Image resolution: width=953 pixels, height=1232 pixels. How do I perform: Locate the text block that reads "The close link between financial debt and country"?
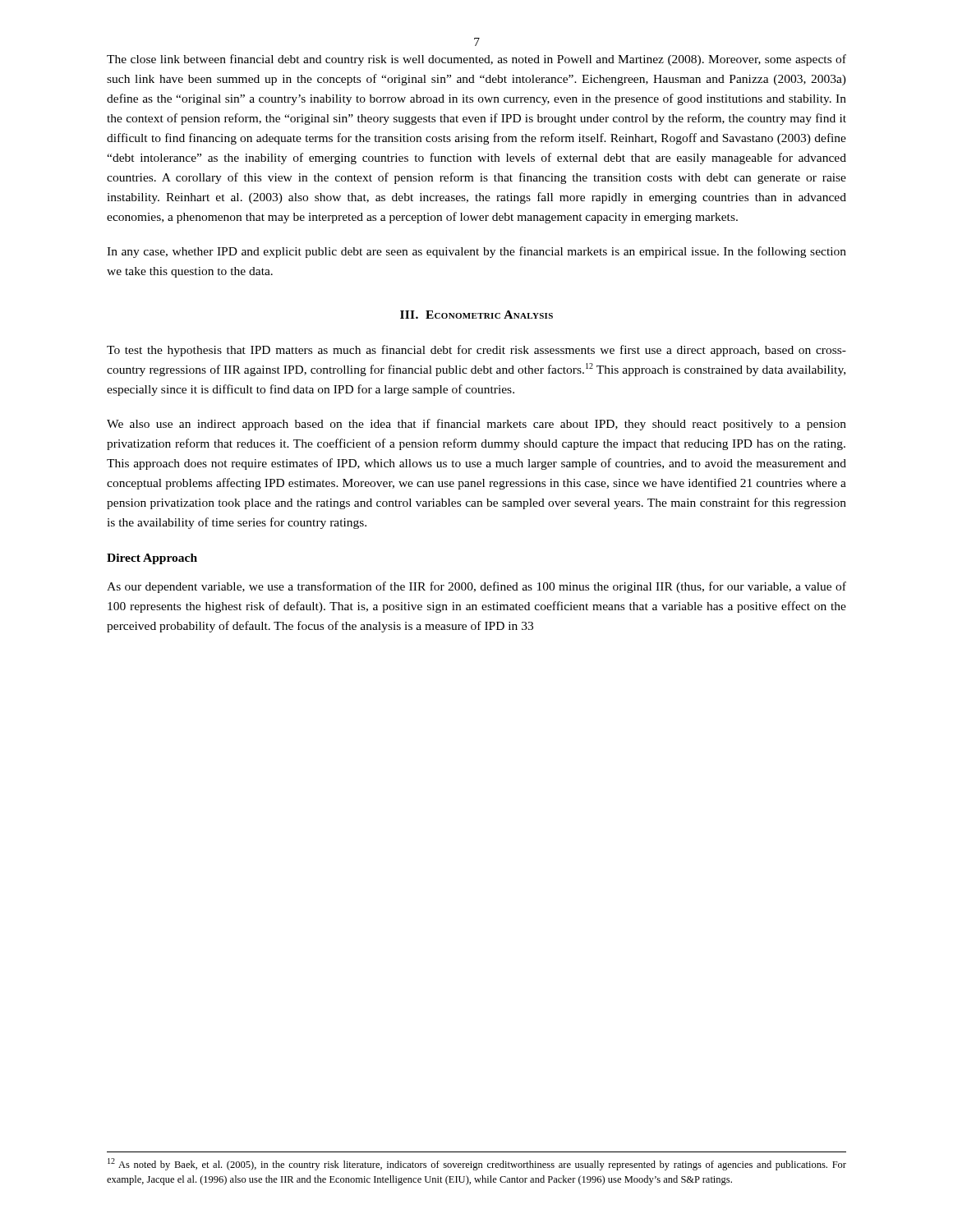coord(476,138)
